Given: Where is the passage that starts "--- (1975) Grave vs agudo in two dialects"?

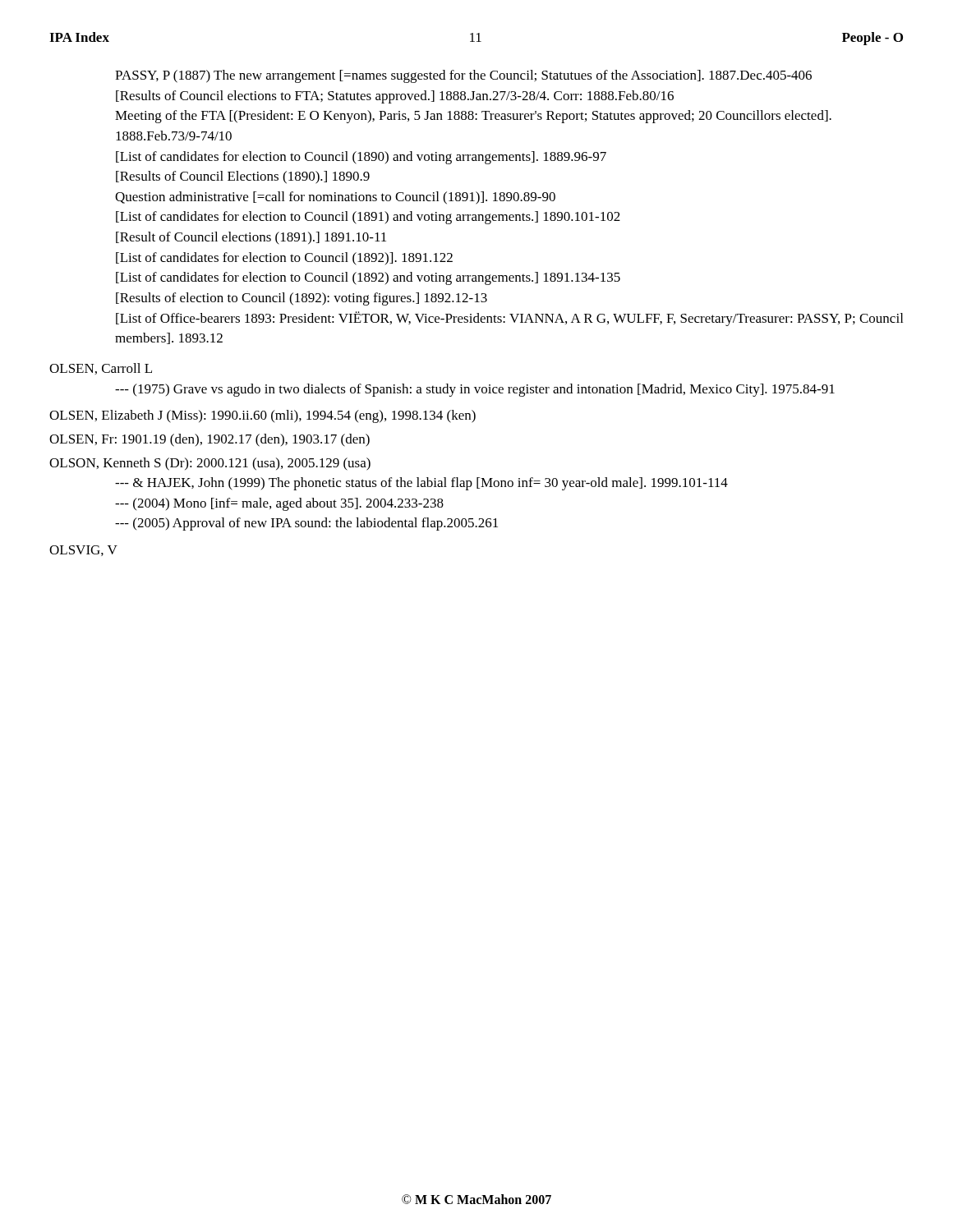Looking at the screenshot, I should coord(509,389).
